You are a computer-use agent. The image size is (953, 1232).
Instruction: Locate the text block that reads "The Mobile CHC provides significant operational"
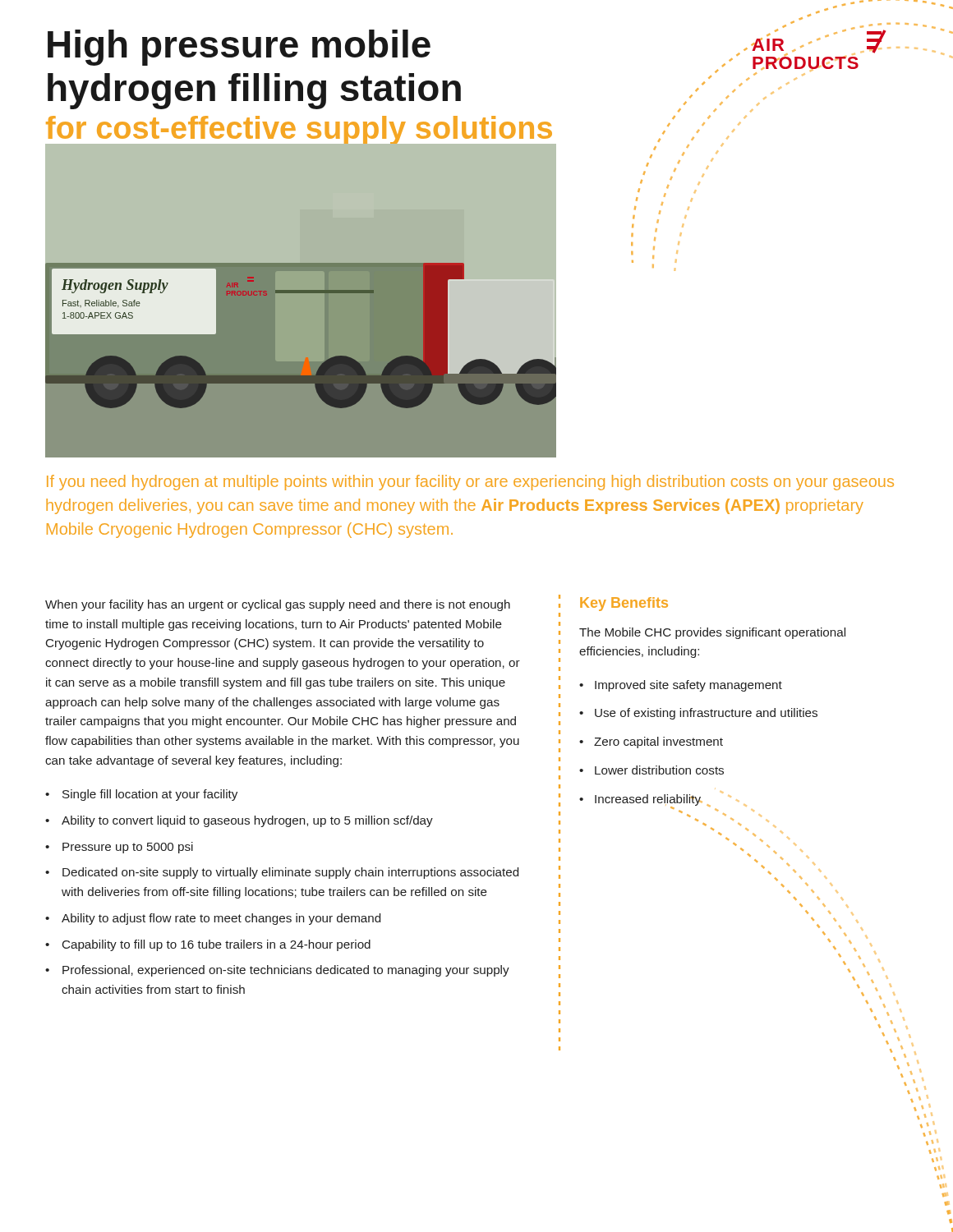coord(713,641)
